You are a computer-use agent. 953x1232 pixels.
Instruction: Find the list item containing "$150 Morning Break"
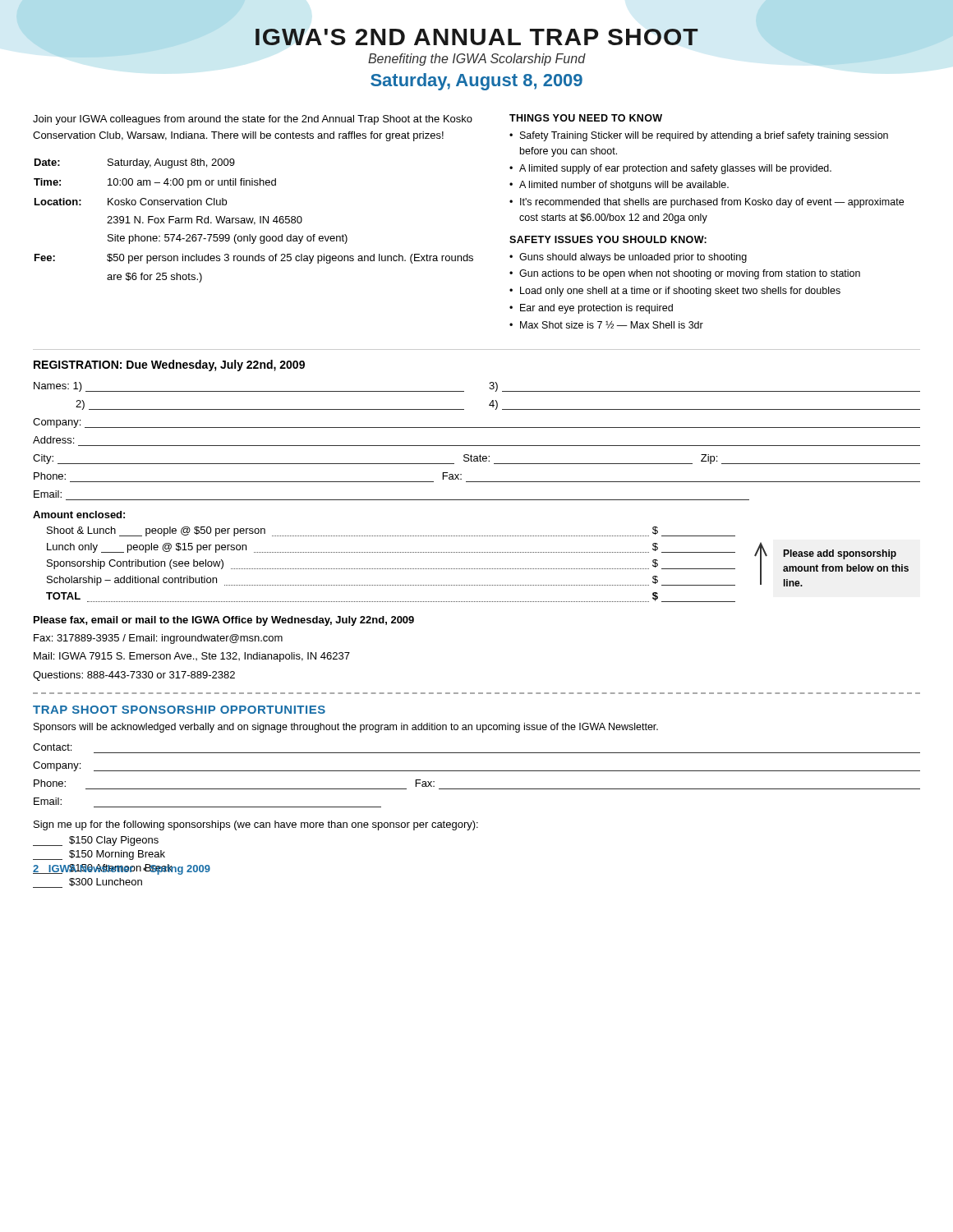tap(99, 854)
